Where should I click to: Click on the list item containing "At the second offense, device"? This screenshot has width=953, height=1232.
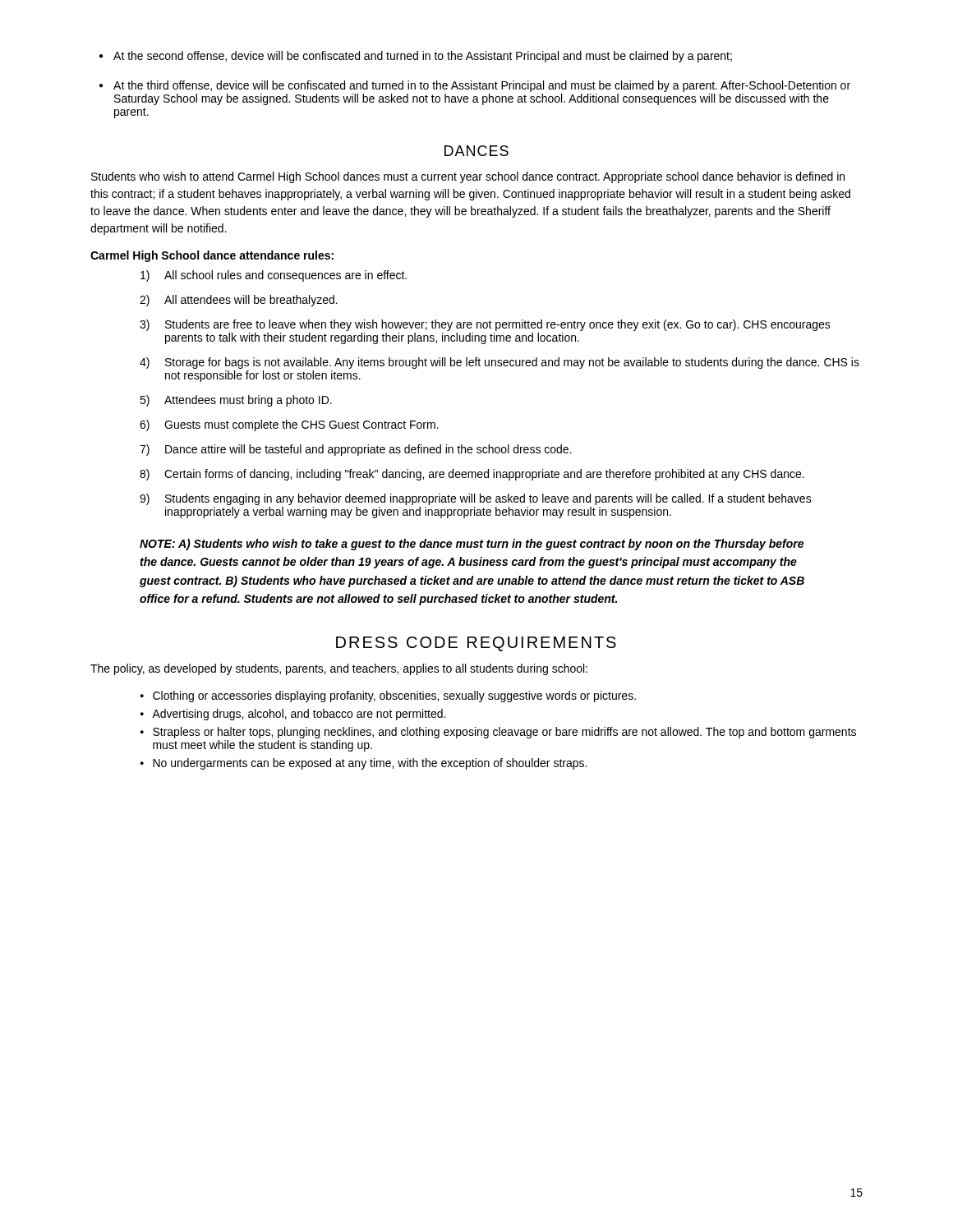pos(476,56)
